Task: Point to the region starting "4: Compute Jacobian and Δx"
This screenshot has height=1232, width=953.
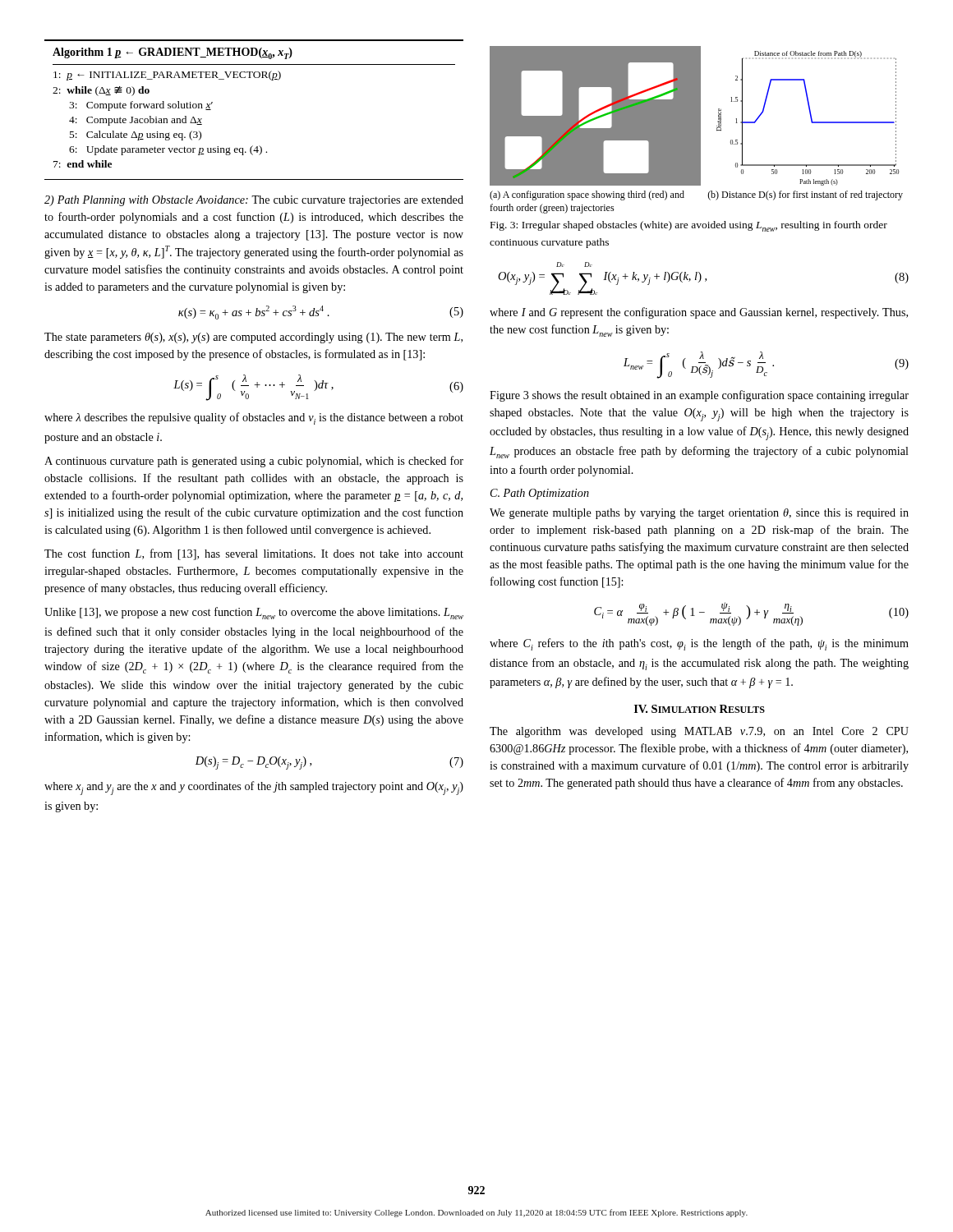Action: tap(135, 119)
